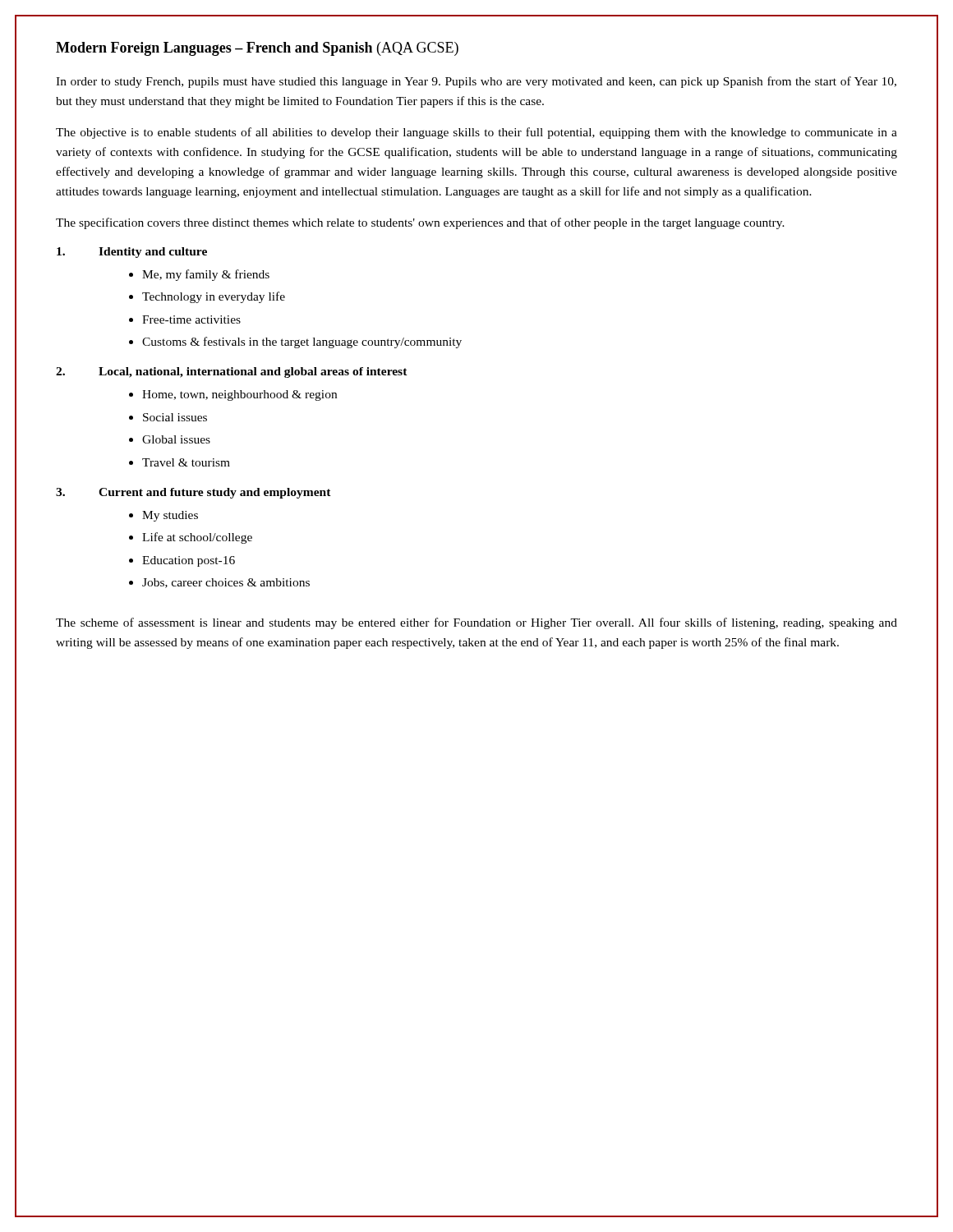Locate the text block starting "Education post-16"
Image resolution: width=953 pixels, height=1232 pixels.
tap(189, 559)
